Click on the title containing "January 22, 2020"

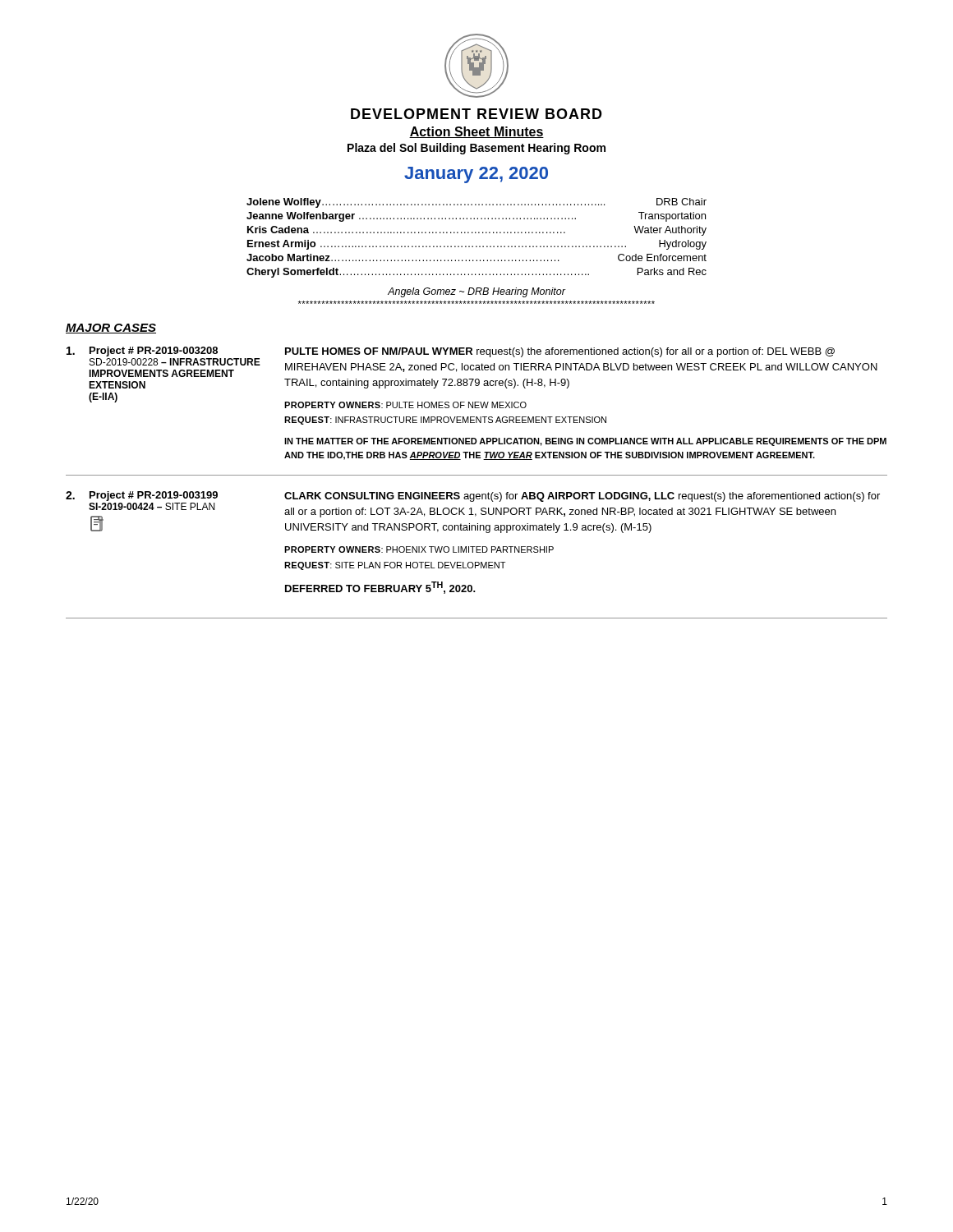pyautogui.click(x=476, y=173)
